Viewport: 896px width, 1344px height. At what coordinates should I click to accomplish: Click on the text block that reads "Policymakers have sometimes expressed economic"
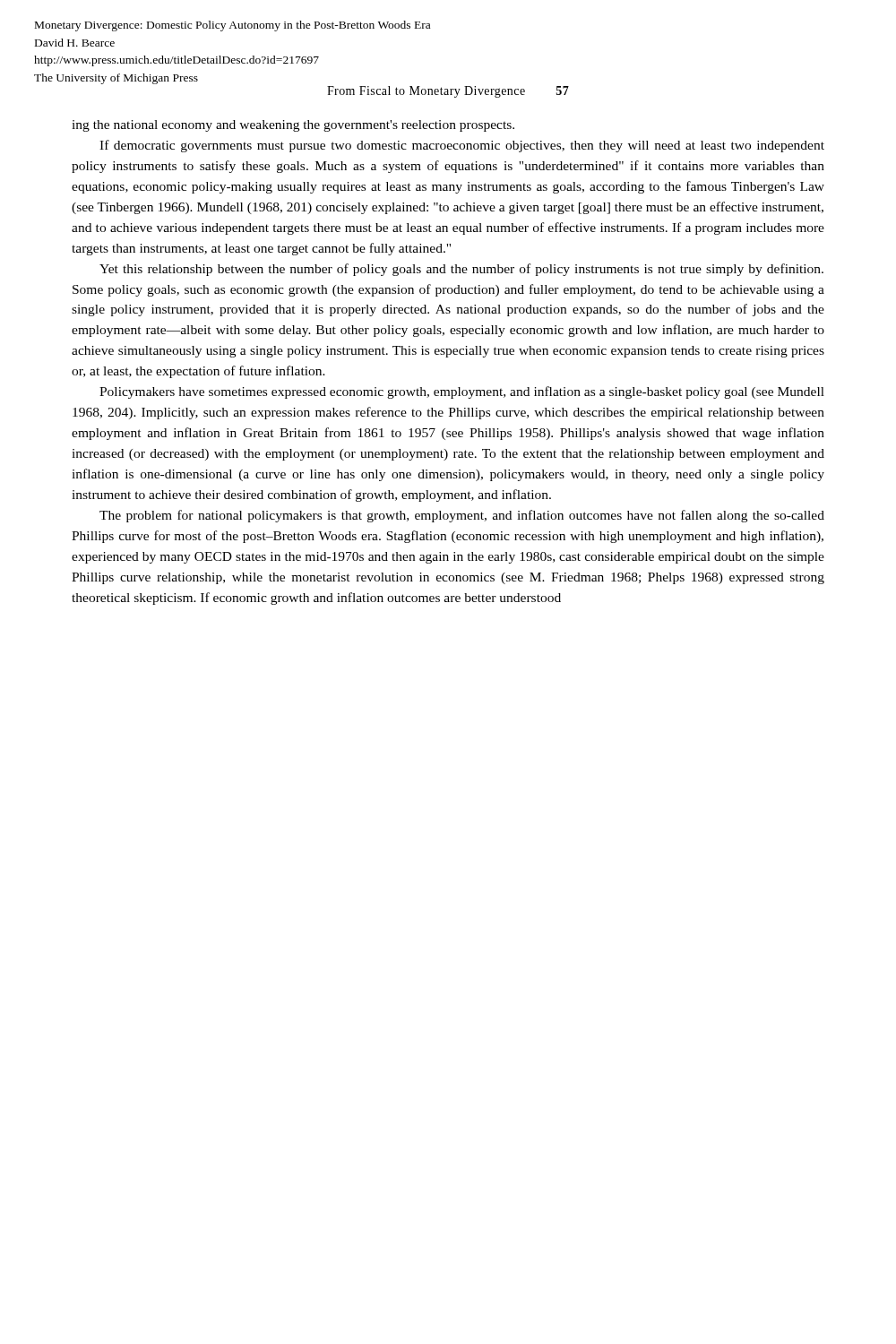448,444
